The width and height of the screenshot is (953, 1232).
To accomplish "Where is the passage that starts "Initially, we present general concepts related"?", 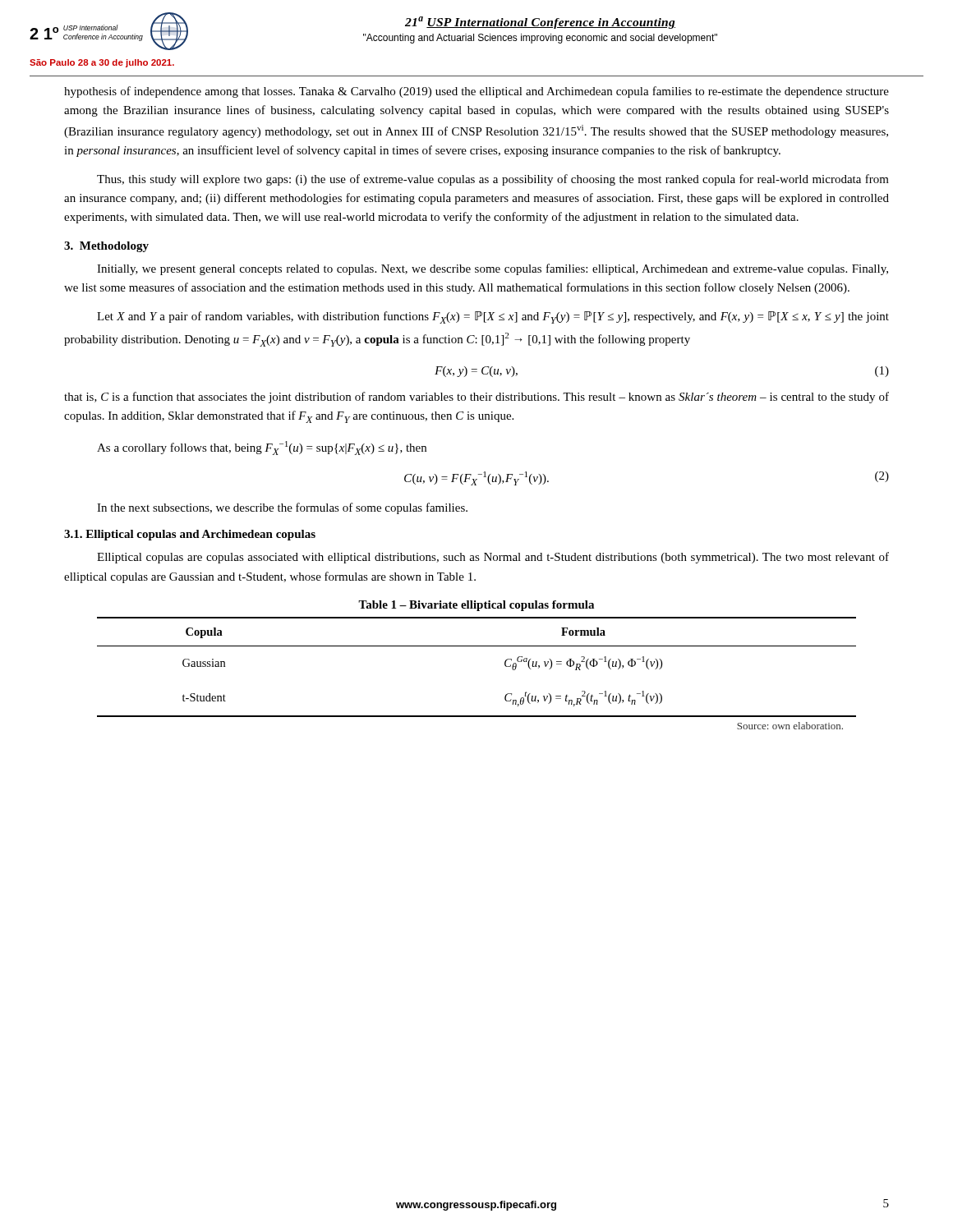I will pos(476,278).
